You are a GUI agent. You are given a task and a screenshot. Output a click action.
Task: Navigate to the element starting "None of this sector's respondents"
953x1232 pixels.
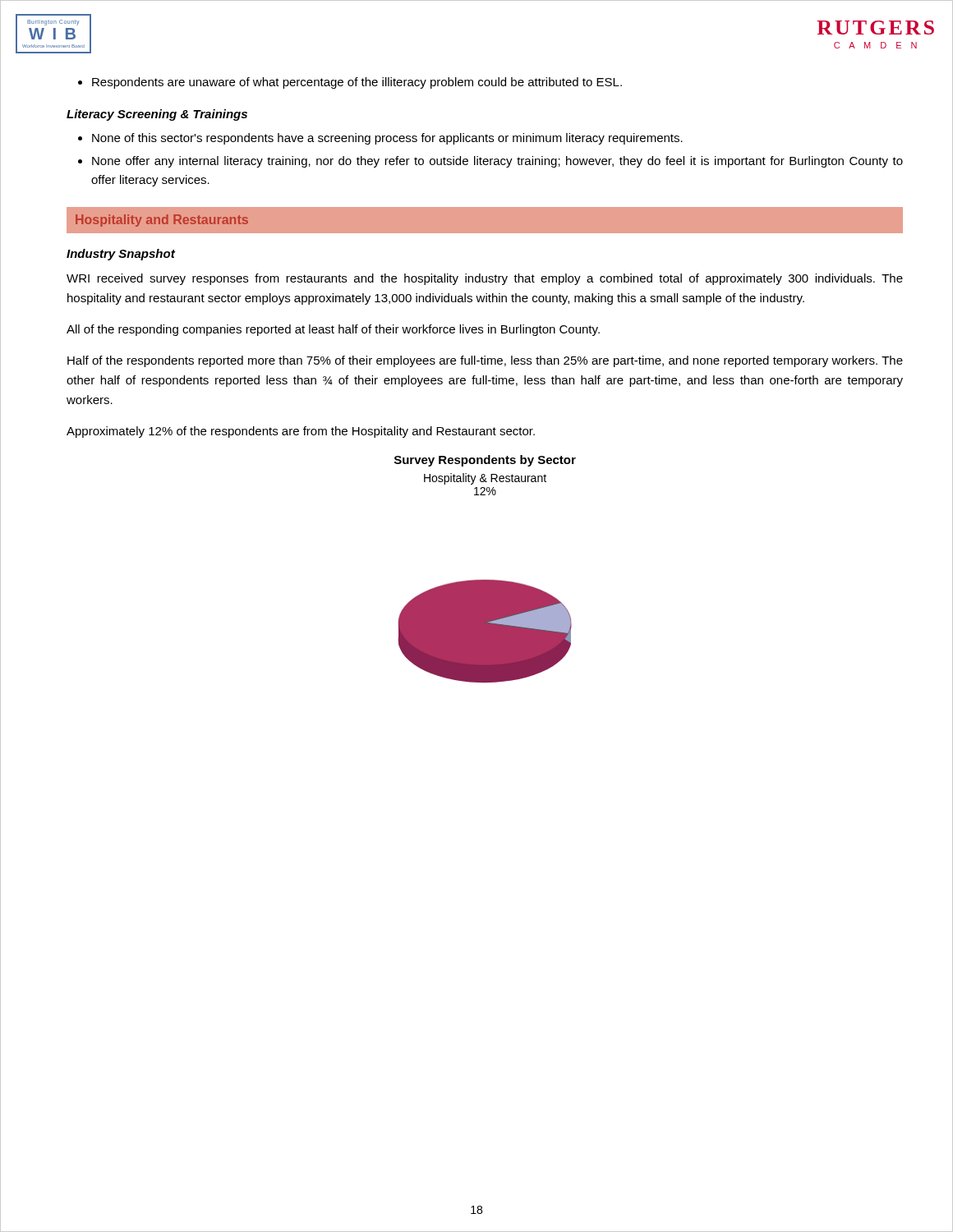click(485, 138)
